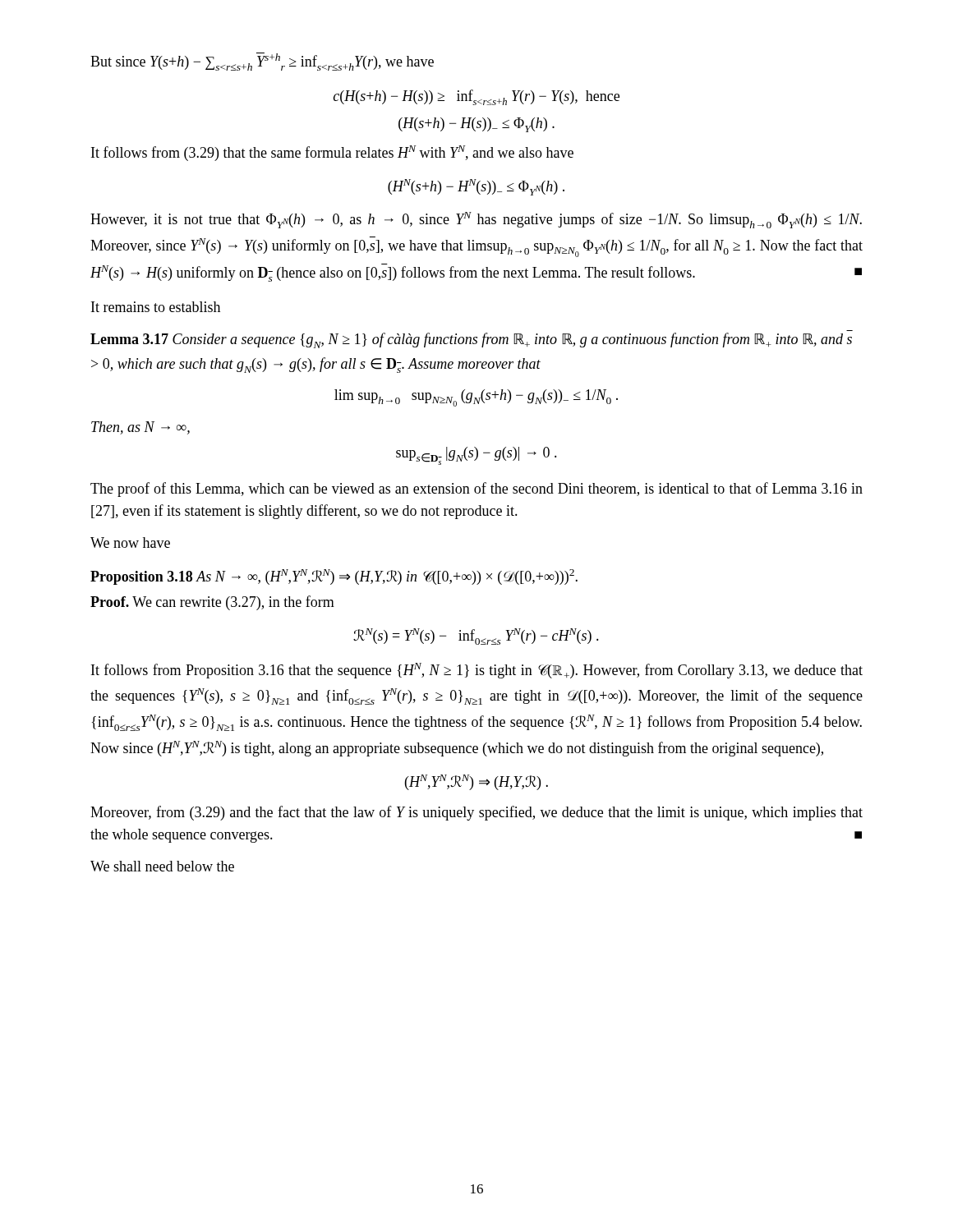Where is the formula that starts "lim suph→0 supN≥N0 (gN(s+h) − gN(s))− ≤ 1/N0"?
This screenshot has width=953, height=1232.
(476, 397)
